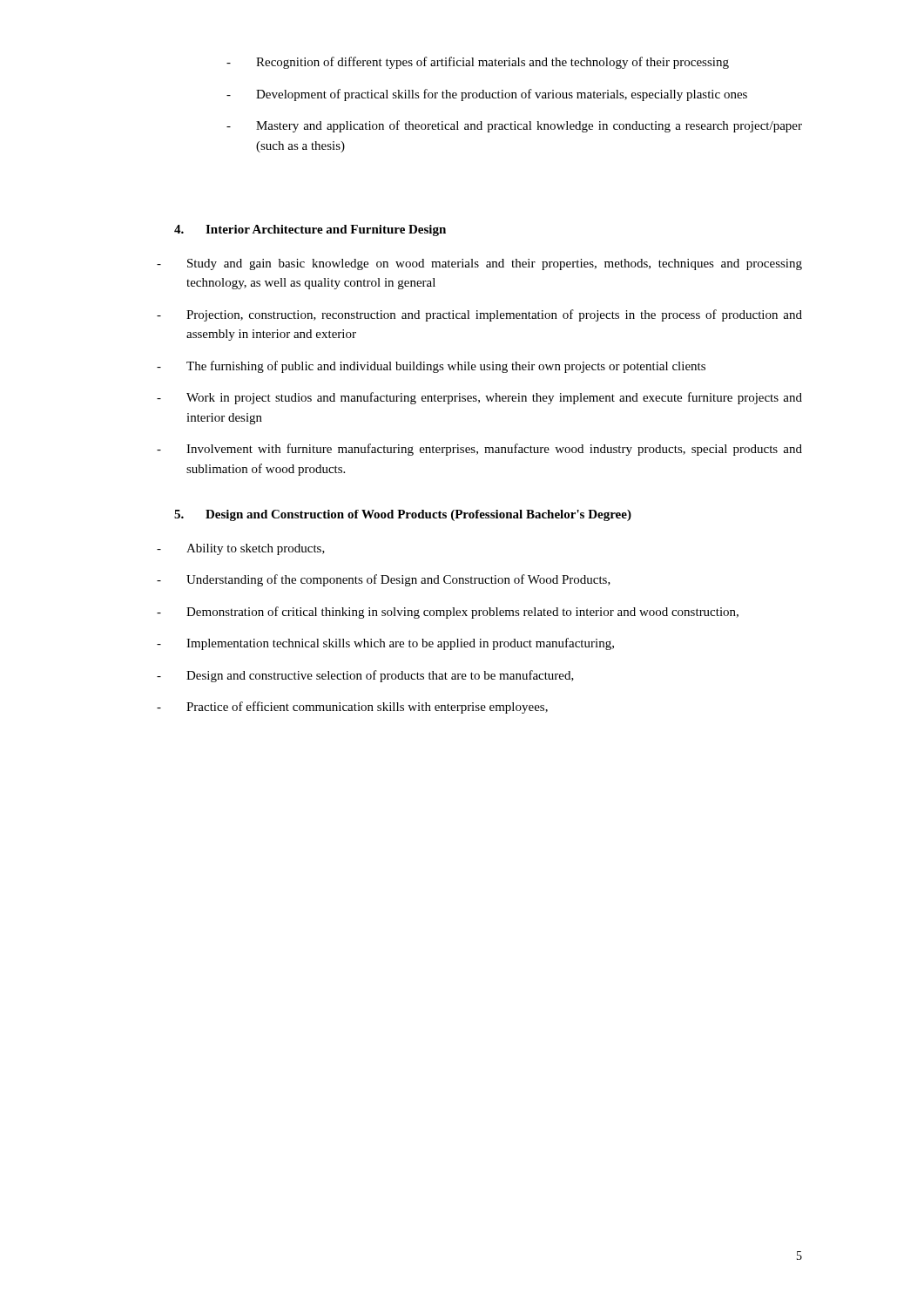Point to the region starting "- Work in project studios and"
The width and height of the screenshot is (924, 1307).
[479, 407]
